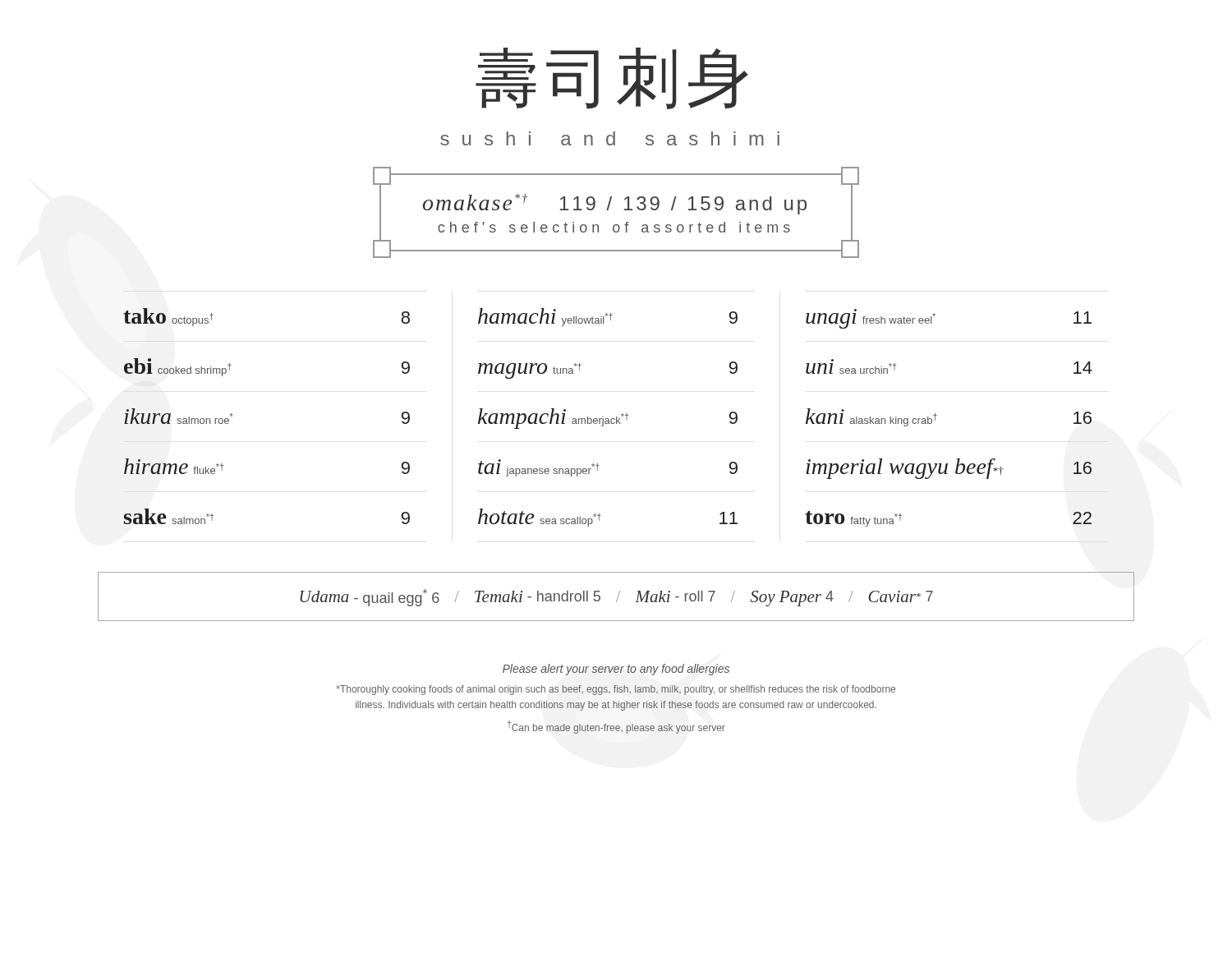Viewport: 1232px width, 953px height.
Task: Select the list item that reads "hirame fluke*† 9"
Action: (x=170, y=466)
